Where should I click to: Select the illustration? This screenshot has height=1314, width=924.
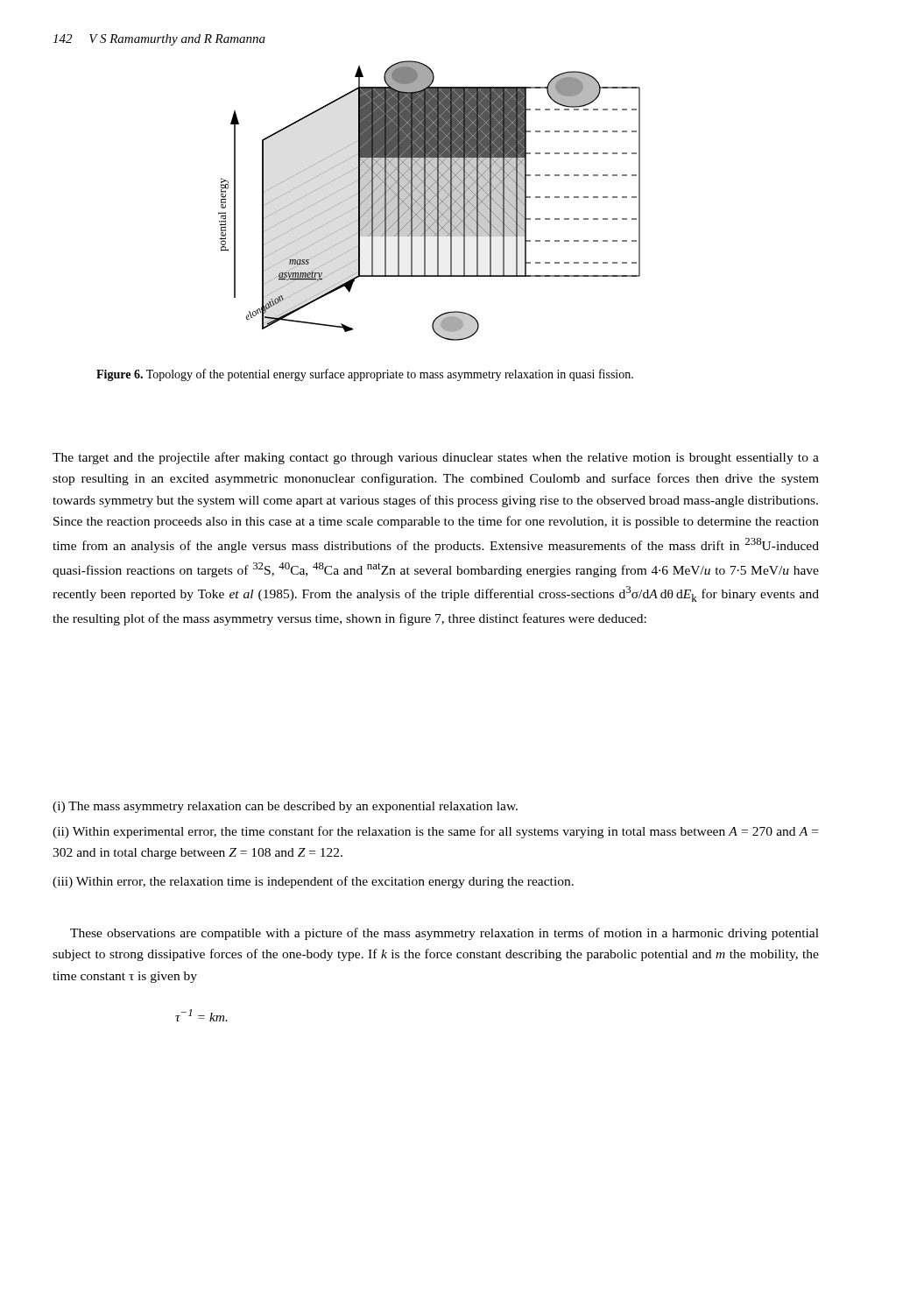point(438,208)
